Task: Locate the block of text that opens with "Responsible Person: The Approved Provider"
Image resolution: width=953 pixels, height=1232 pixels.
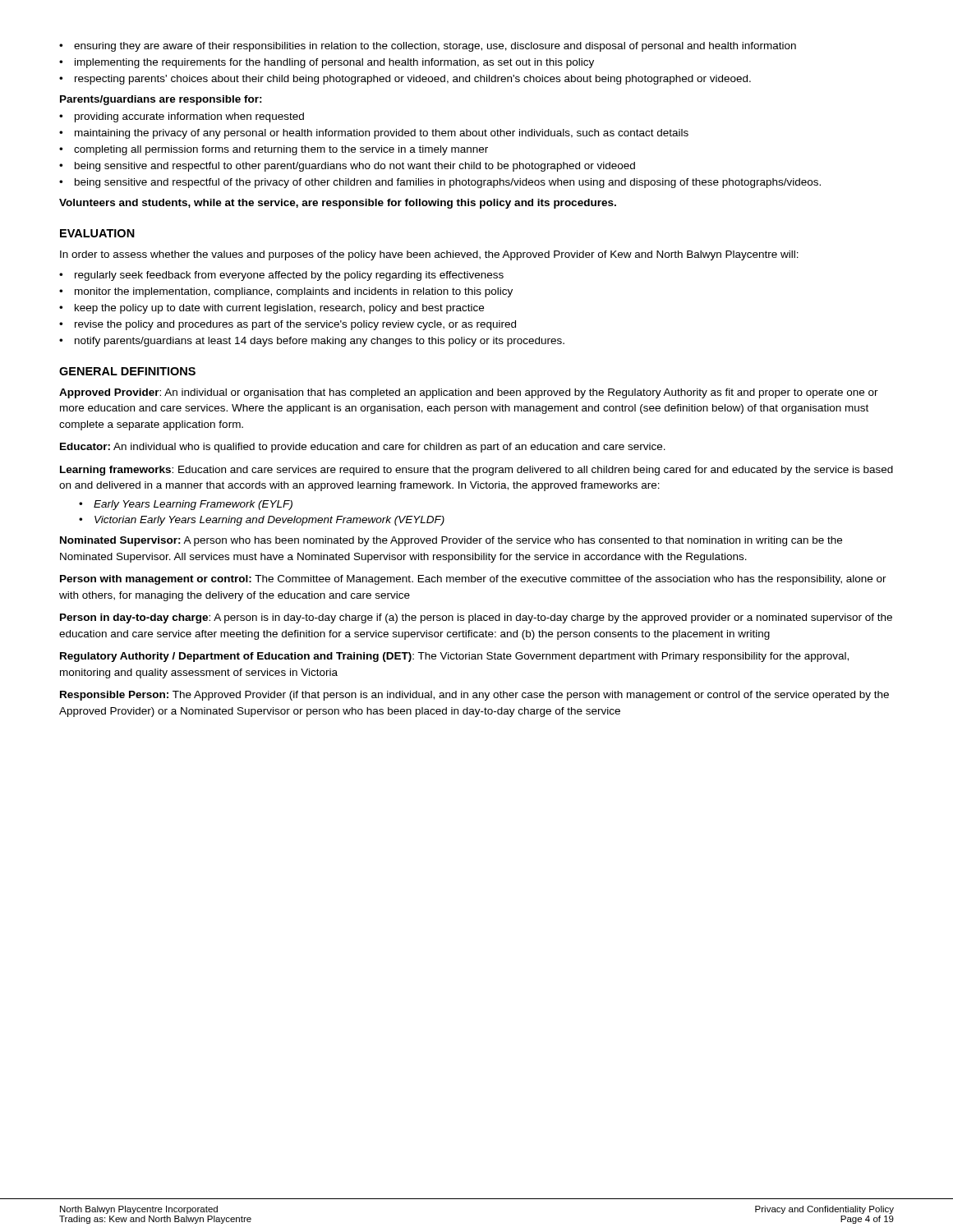Action: pos(474,703)
